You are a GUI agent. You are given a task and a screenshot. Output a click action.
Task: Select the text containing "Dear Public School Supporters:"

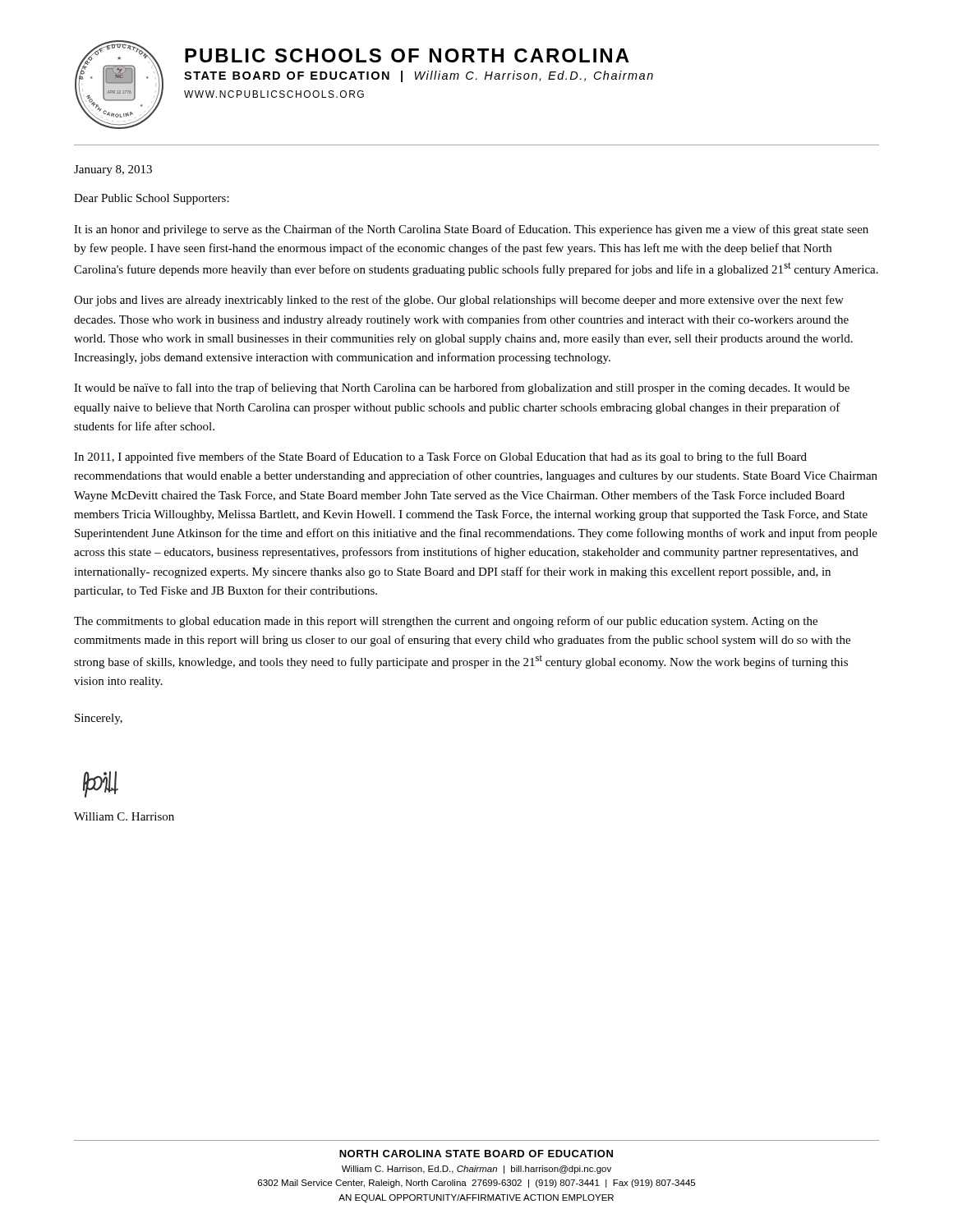tap(152, 198)
